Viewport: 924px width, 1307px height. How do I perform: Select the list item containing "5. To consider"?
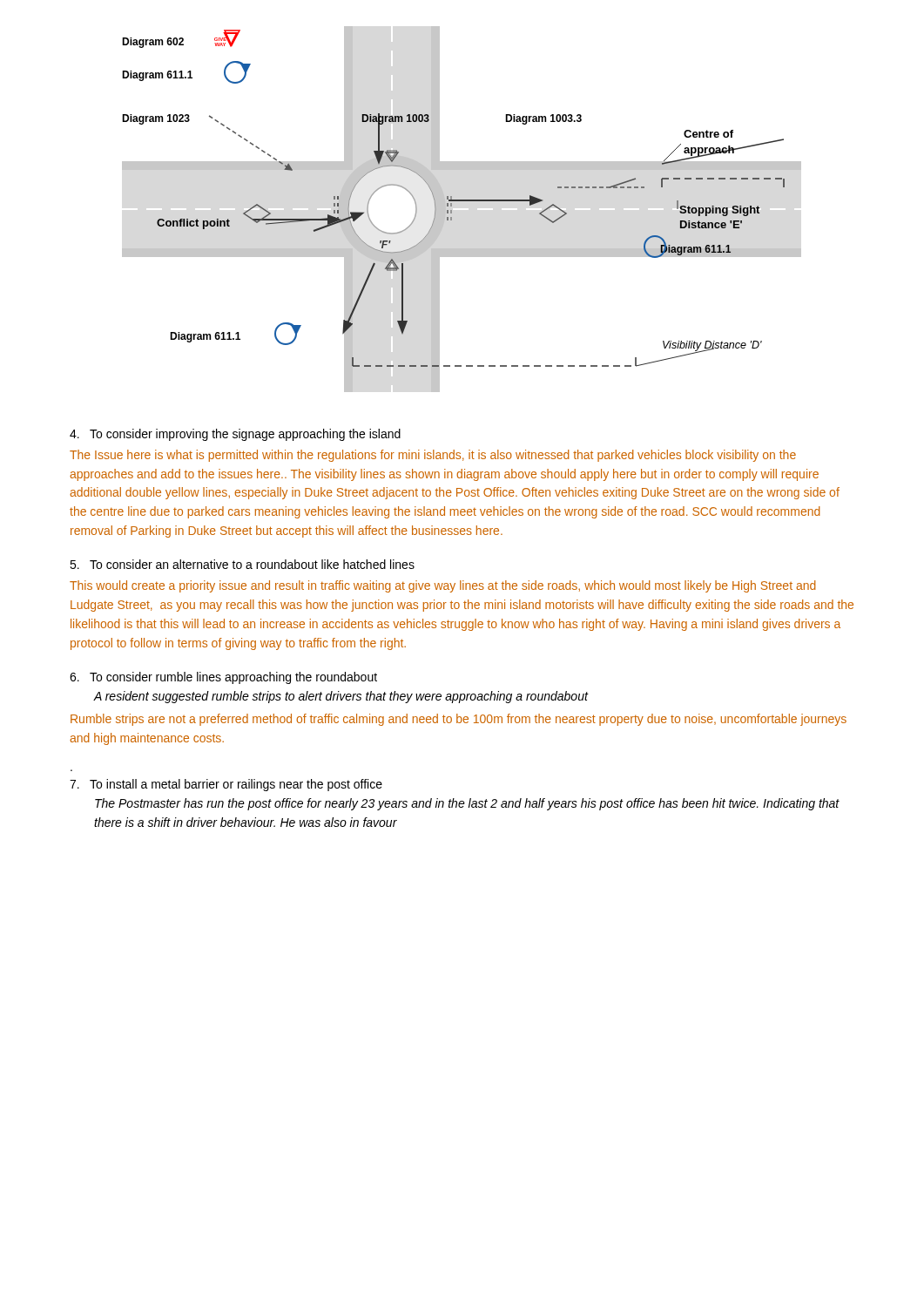[242, 565]
